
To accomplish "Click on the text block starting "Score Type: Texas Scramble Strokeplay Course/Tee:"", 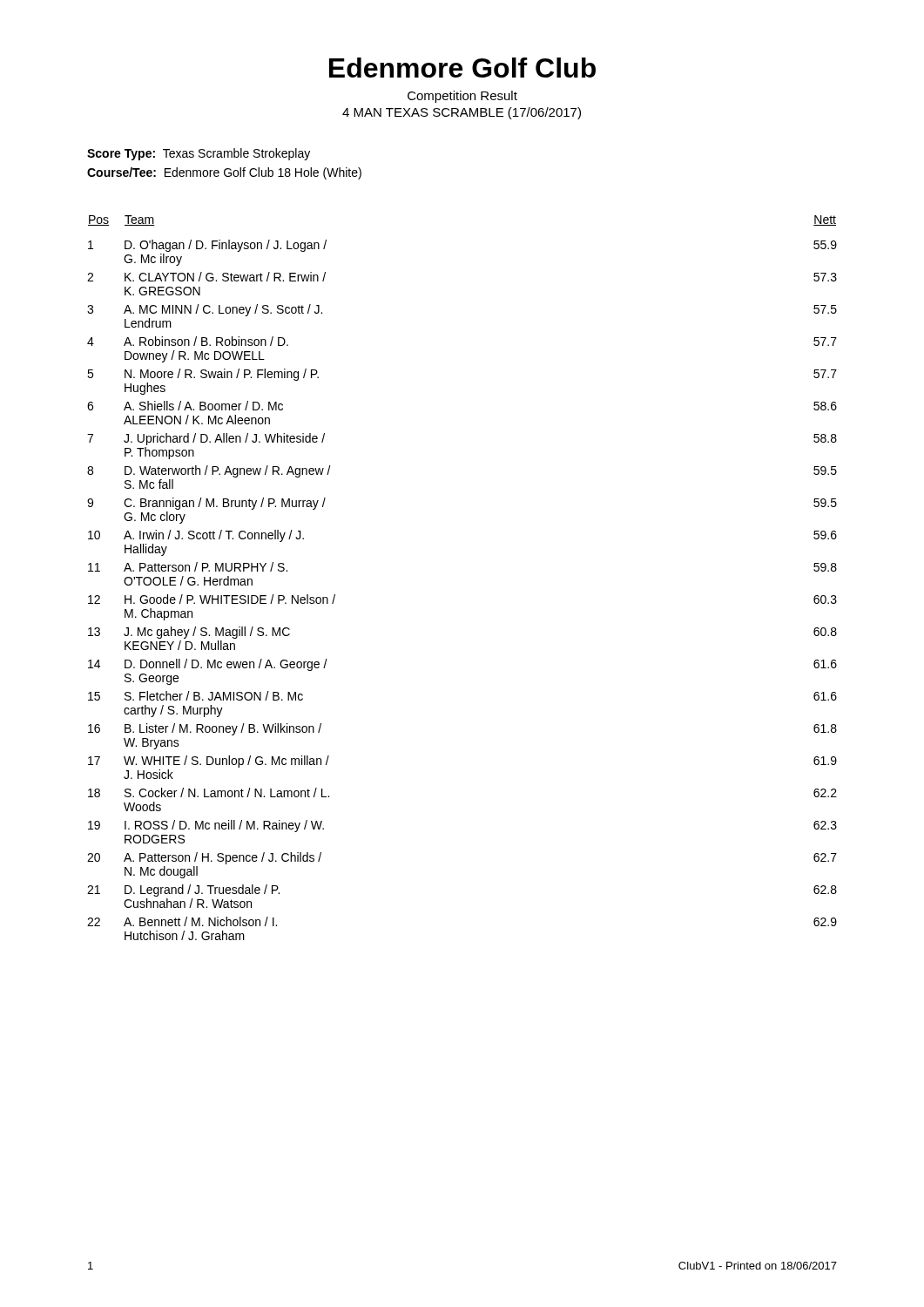I will tap(225, 163).
